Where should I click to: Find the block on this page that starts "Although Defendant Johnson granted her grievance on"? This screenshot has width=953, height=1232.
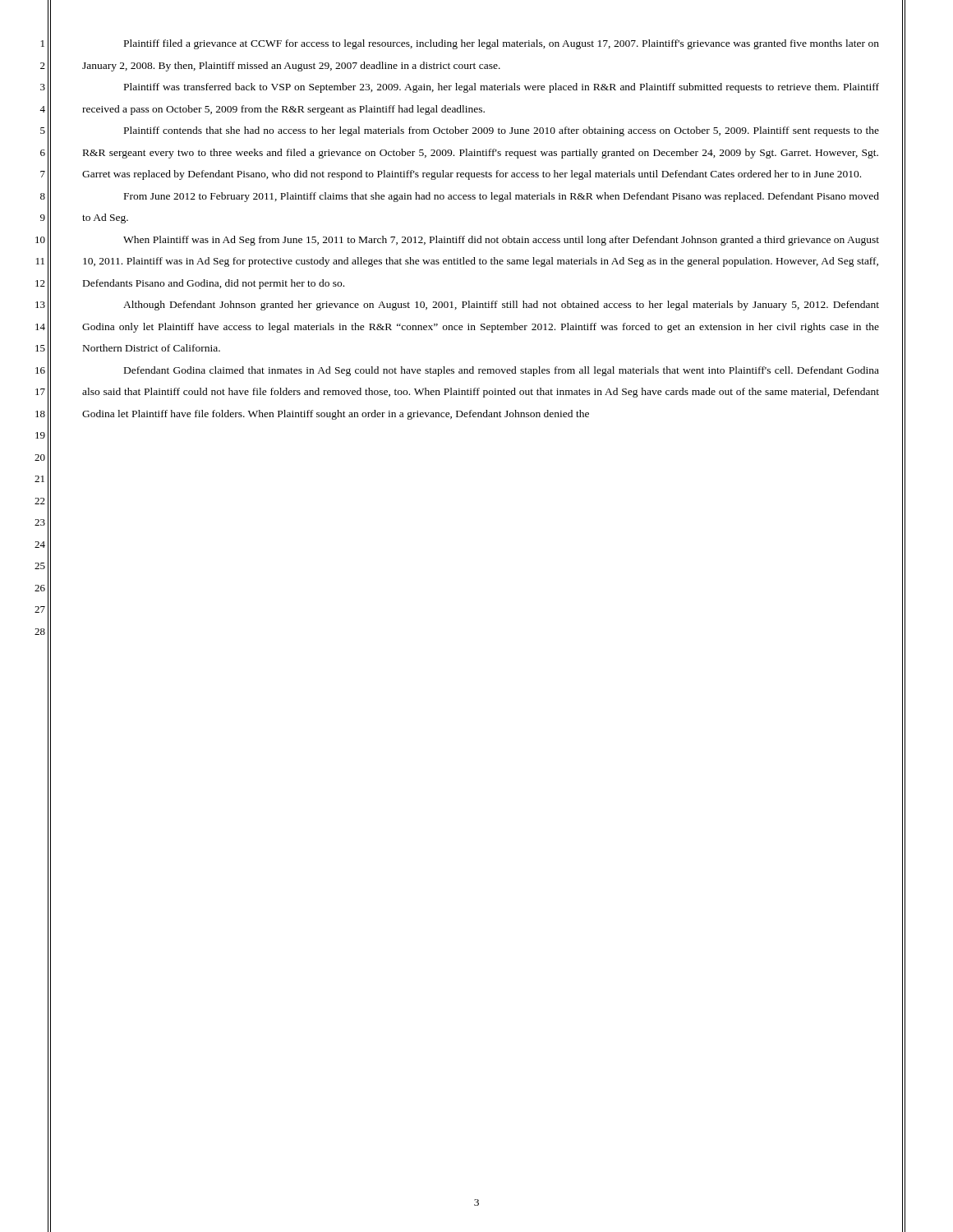[x=481, y=326]
